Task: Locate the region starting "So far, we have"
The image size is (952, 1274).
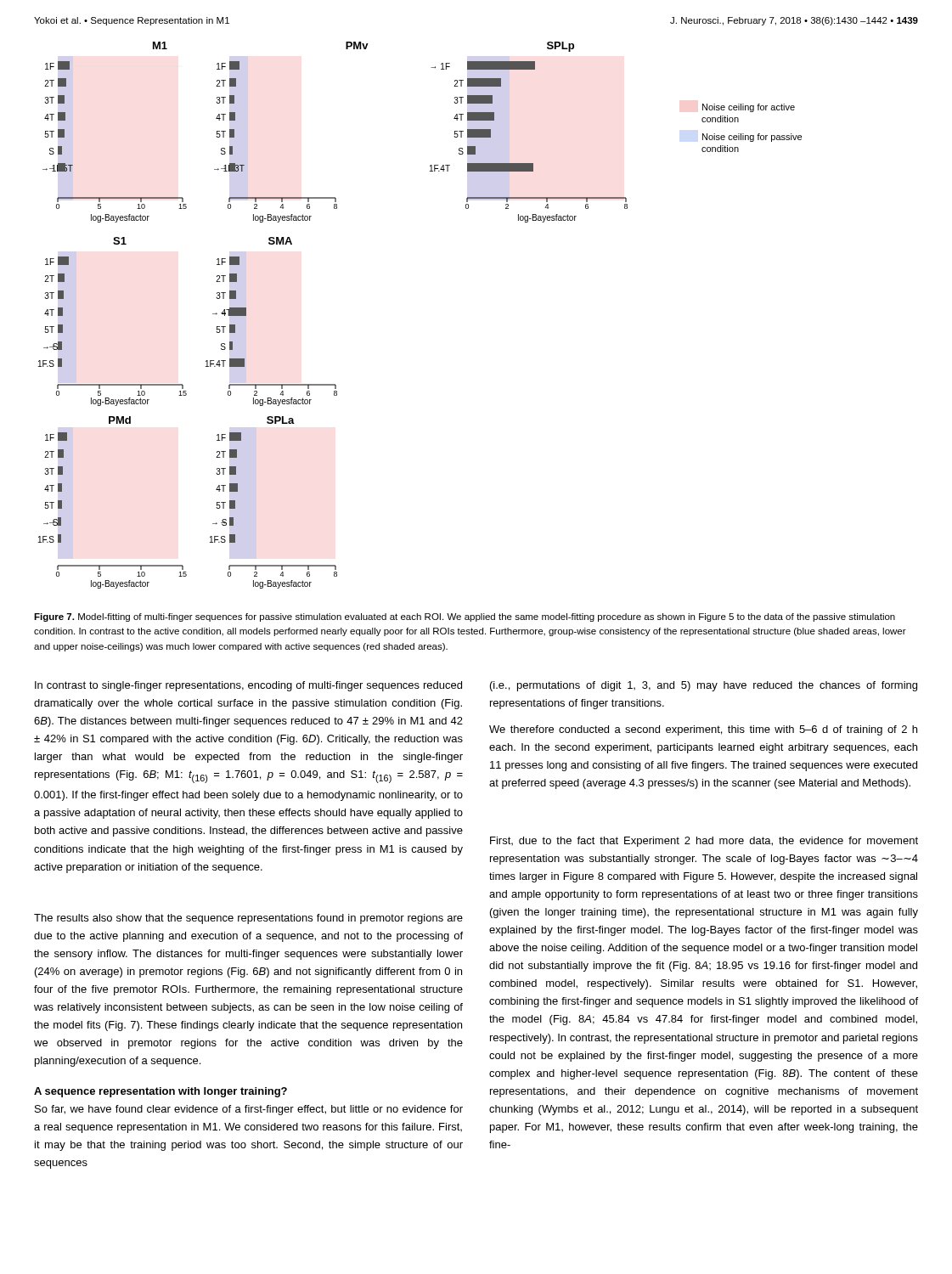Action: [x=248, y=1136]
